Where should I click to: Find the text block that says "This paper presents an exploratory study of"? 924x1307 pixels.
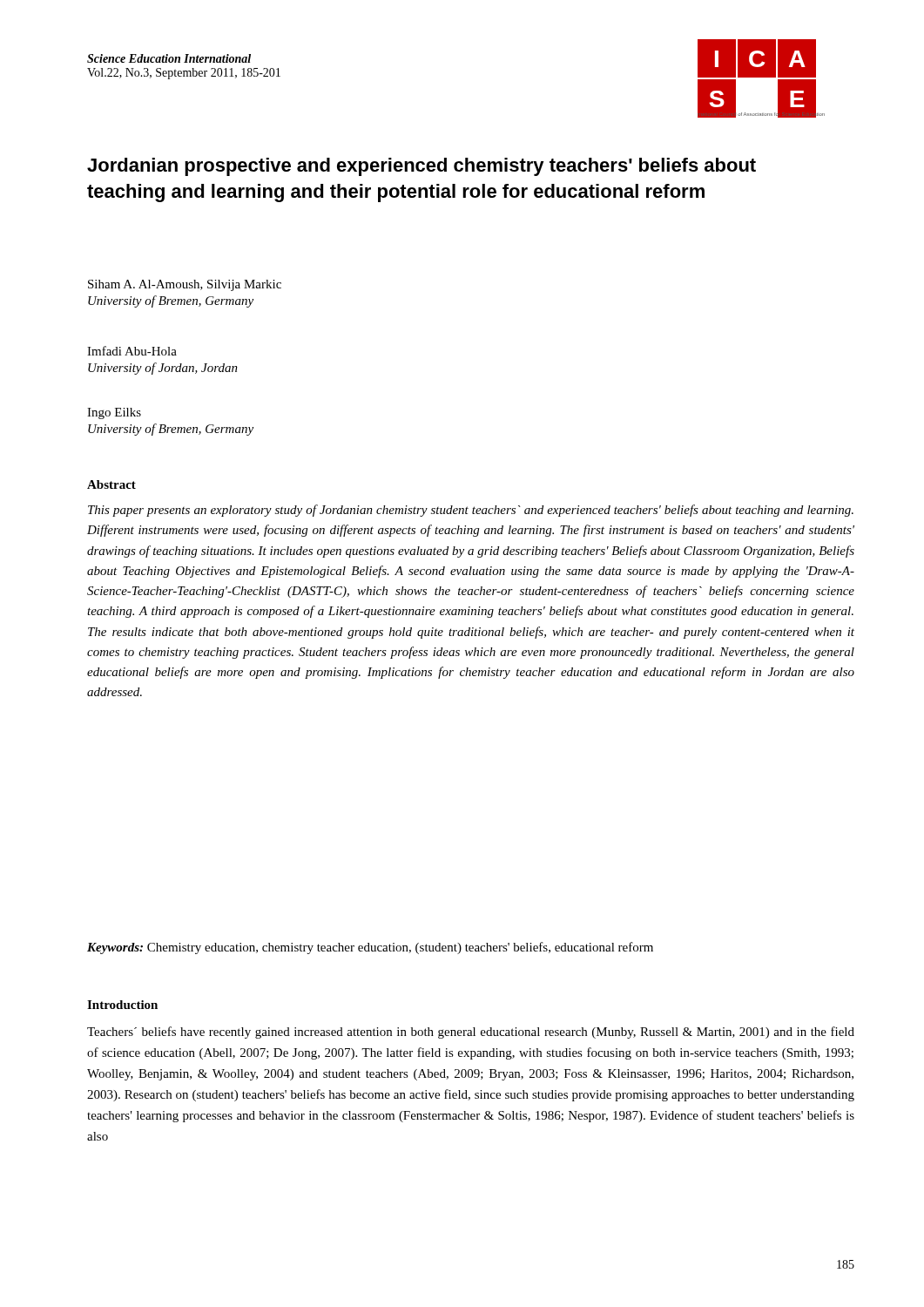[x=471, y=601]
